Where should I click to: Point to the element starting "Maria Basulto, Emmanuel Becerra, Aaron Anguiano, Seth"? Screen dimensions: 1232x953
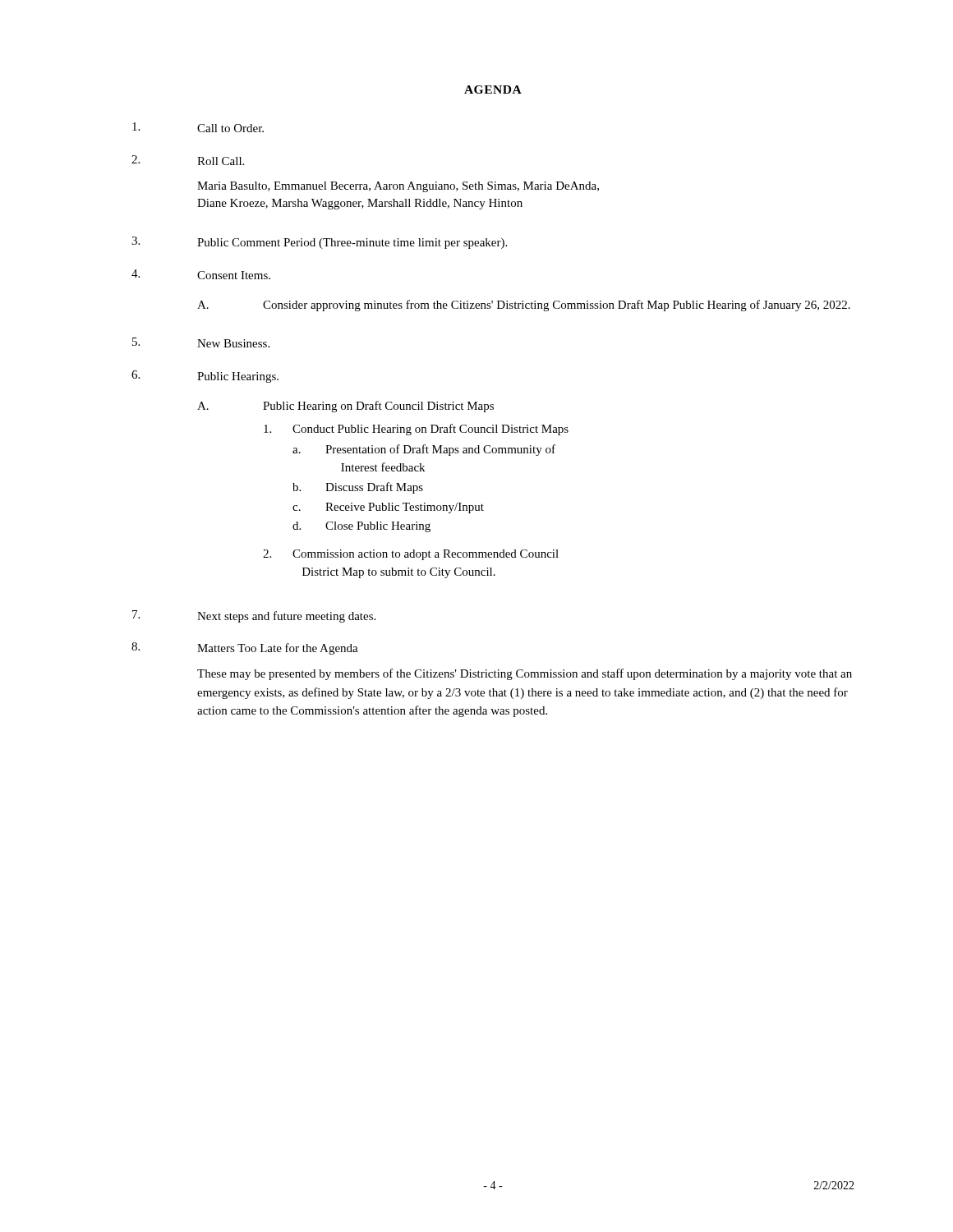click(x=526, y=195)
